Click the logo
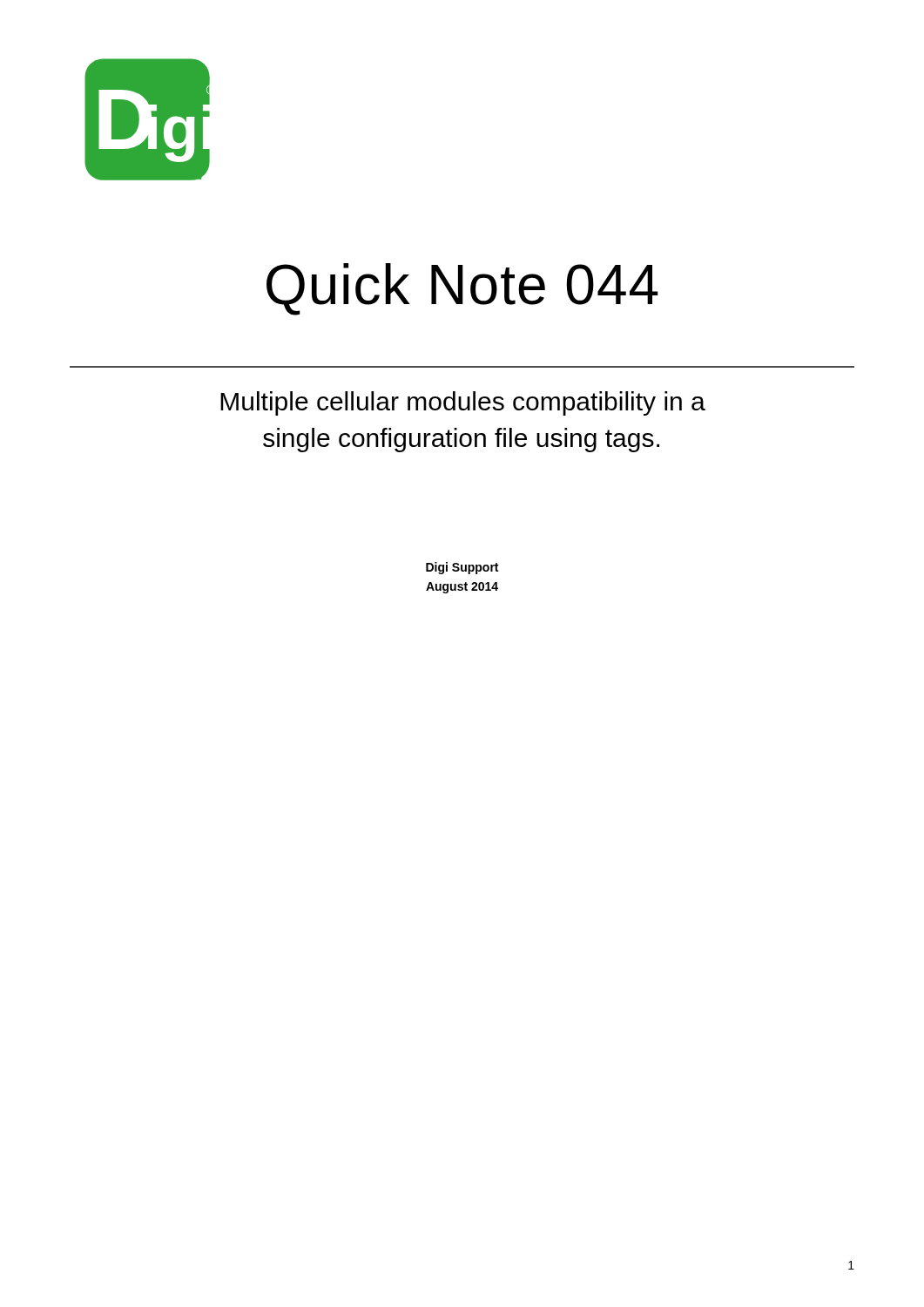Viewport: 924px width, 1307px height. [148, 124]
